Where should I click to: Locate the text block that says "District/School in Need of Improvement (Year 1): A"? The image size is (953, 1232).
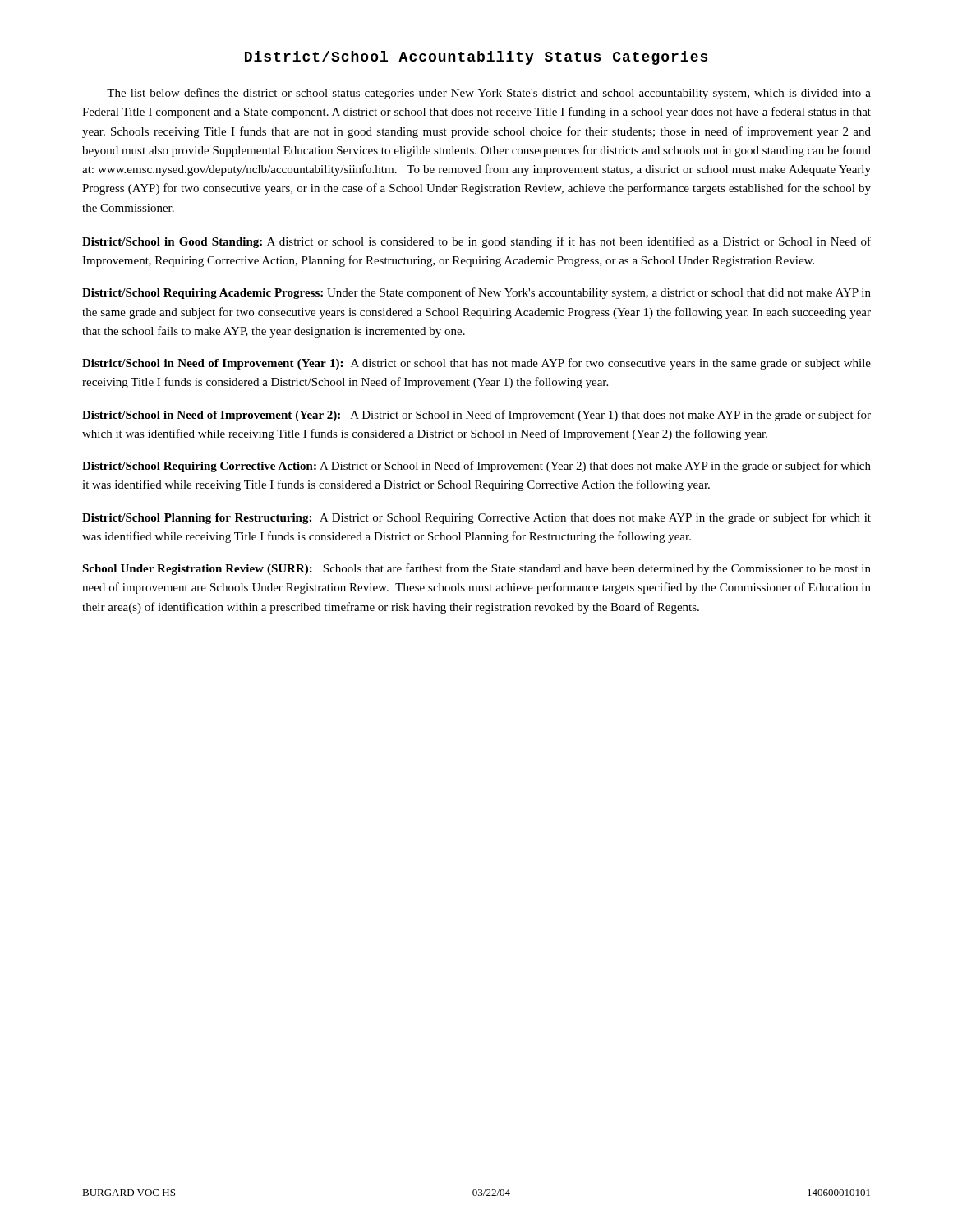(476, 373)
